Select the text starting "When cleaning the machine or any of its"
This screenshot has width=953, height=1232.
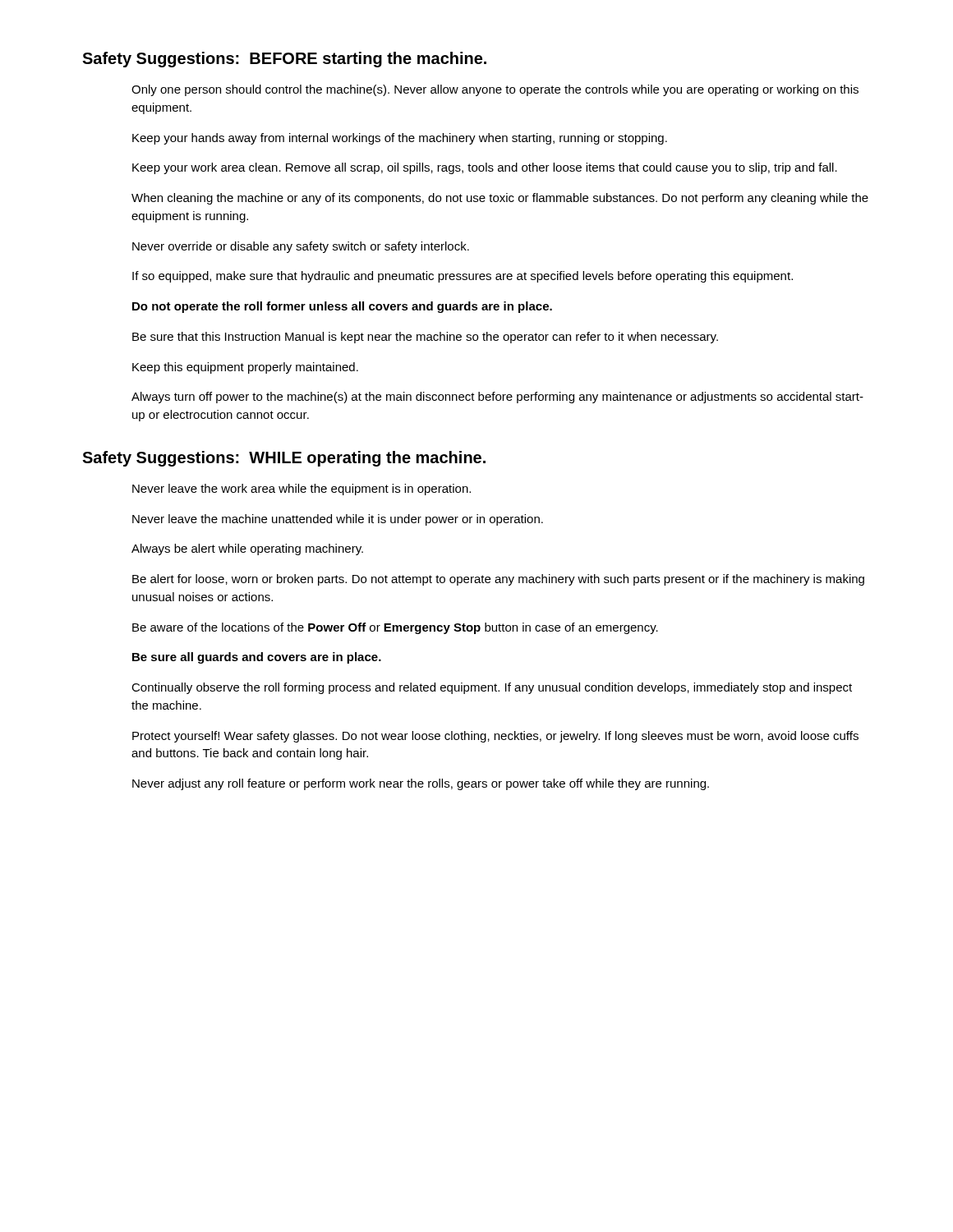pos(501,207)
